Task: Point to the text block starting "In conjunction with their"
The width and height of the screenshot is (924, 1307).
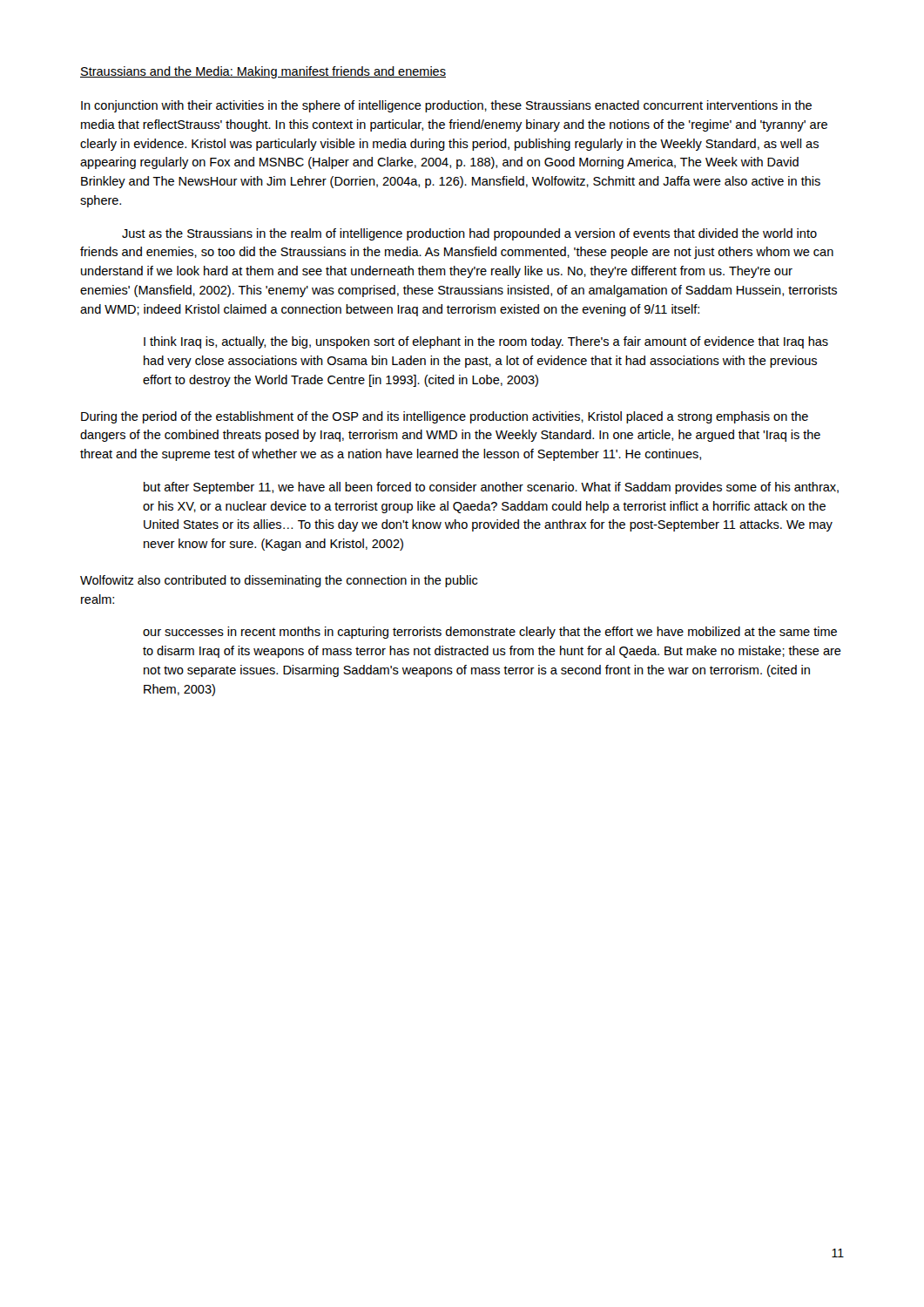Action: 454,153
